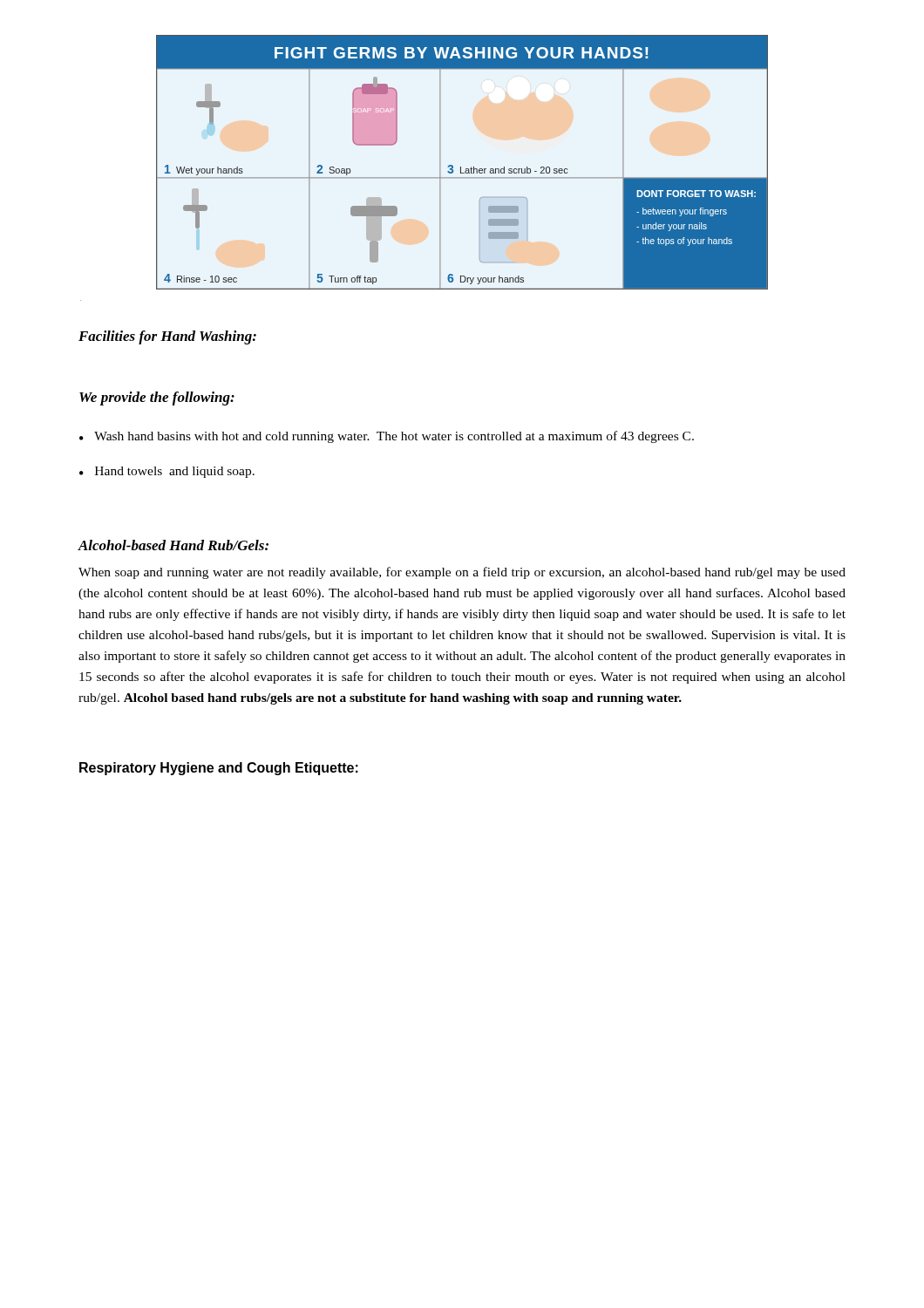Image resolution: width=924 pixels, height=1308 pixels.
Task: Click the section header that begins "We provide the"
Action: click(x=157, y=397)
